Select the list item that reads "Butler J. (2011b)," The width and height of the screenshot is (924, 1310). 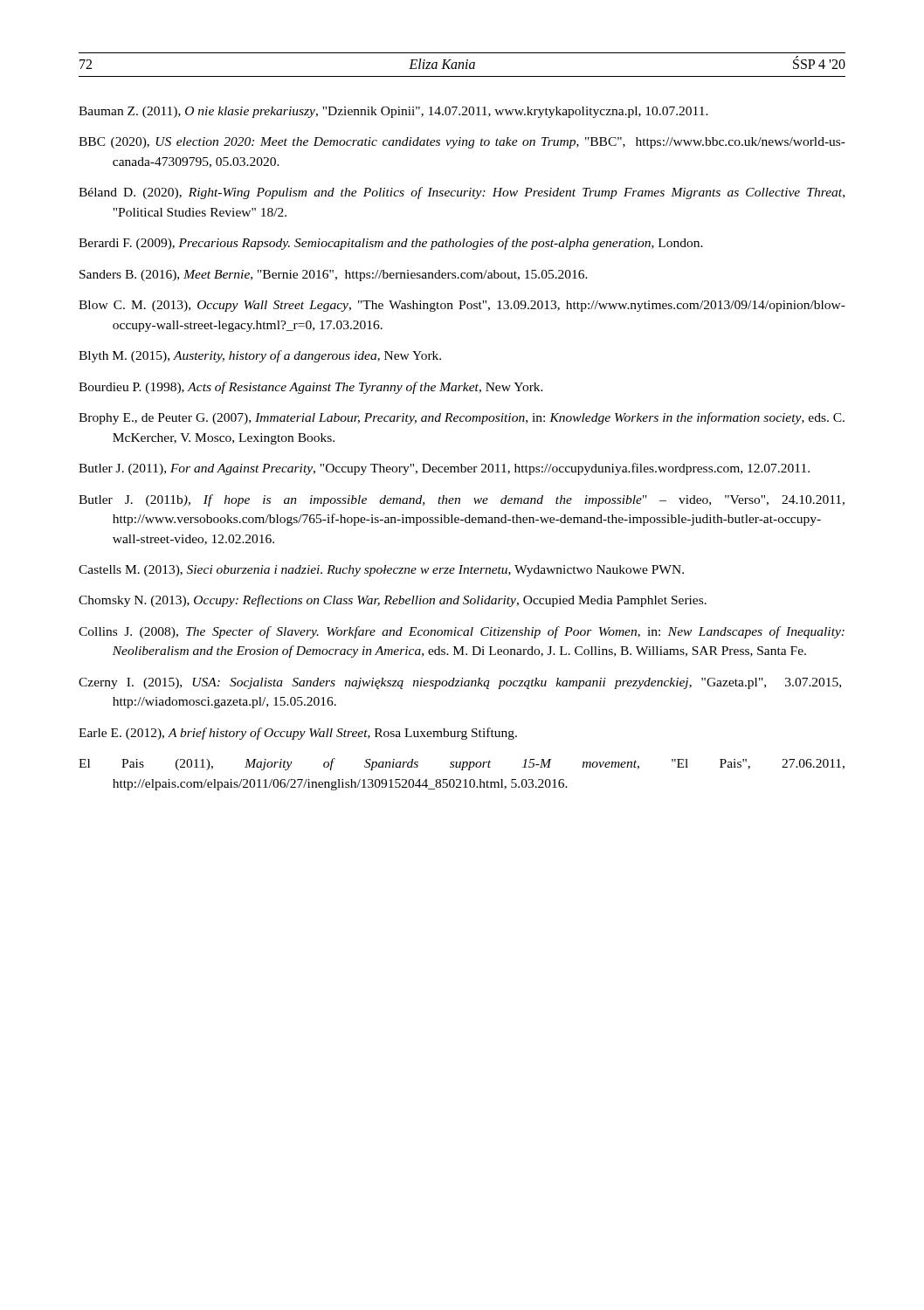pos(462,519)
